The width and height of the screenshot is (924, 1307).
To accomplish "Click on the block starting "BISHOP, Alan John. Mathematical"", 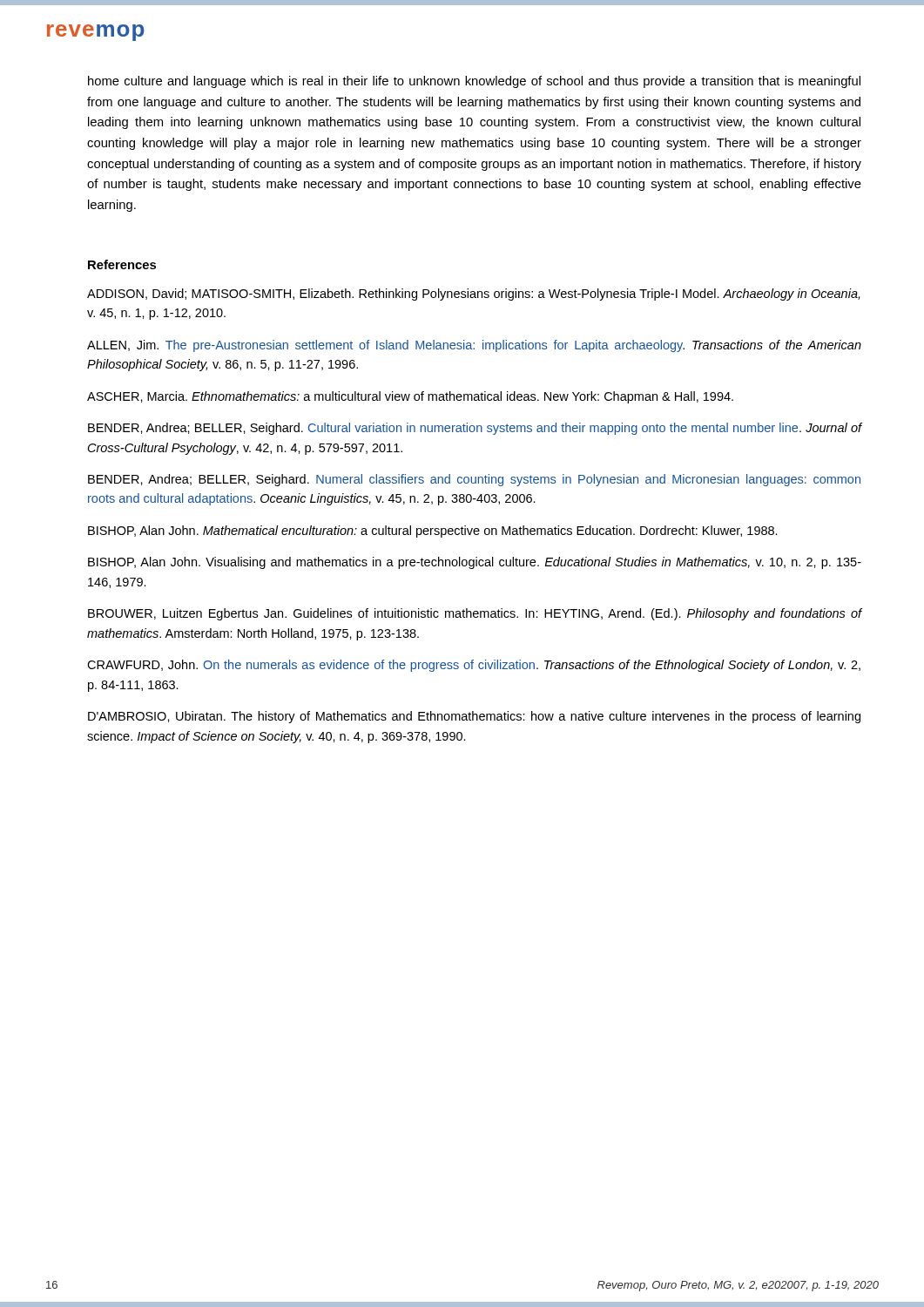I will click(433, 531).
